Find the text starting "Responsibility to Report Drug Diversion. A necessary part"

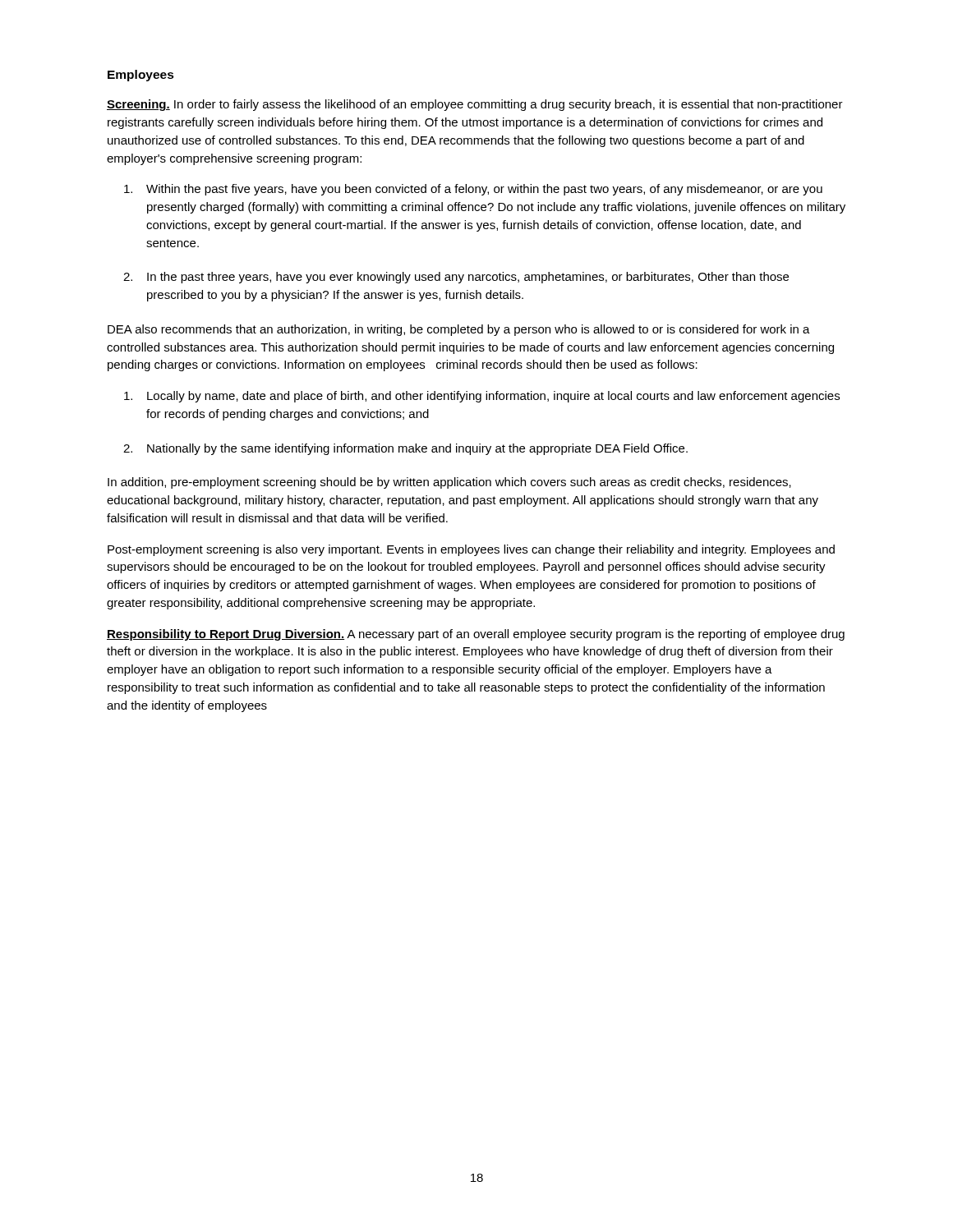coord(476,669)
